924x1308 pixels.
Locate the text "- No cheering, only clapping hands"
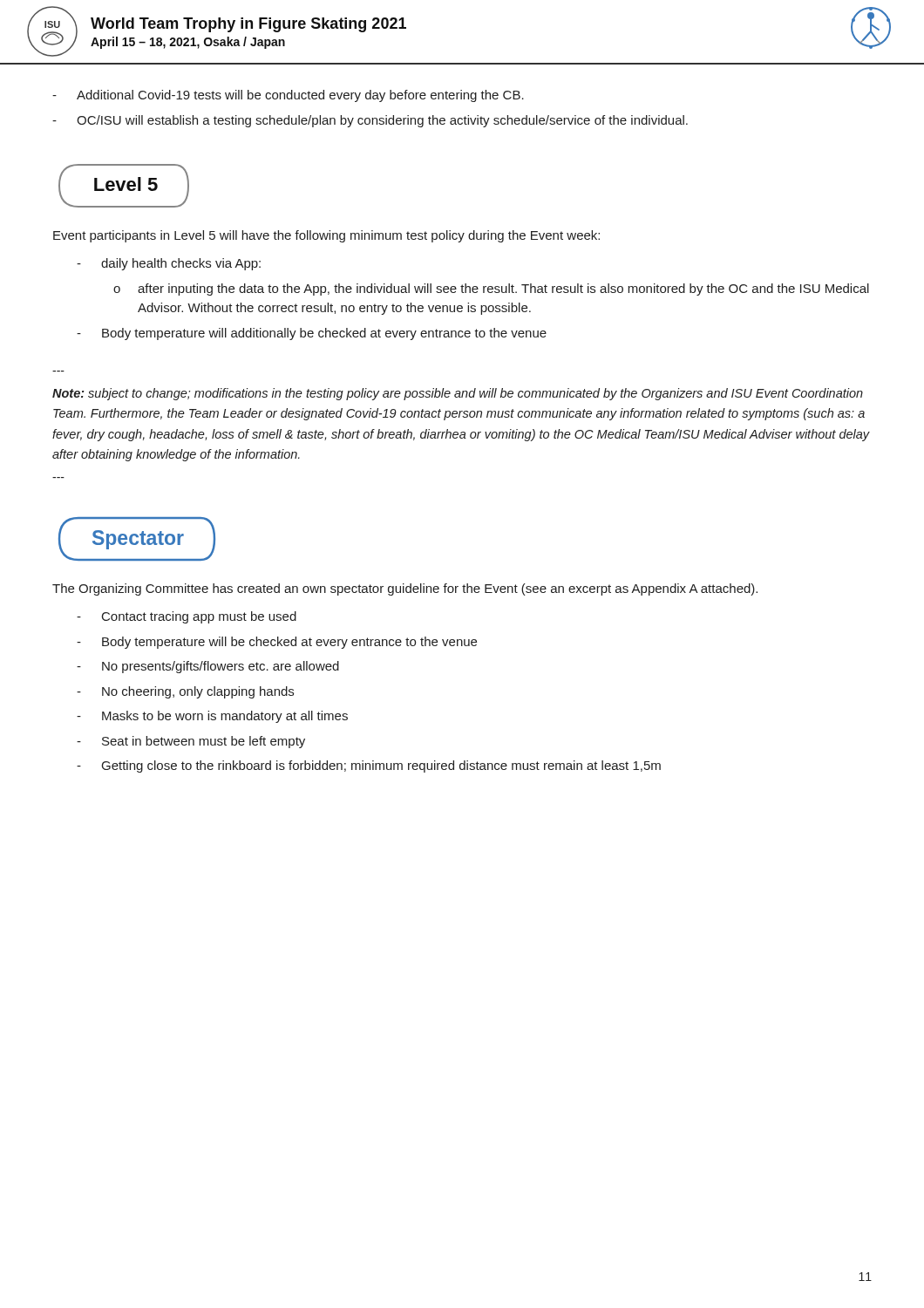click(x=185, y=692)
